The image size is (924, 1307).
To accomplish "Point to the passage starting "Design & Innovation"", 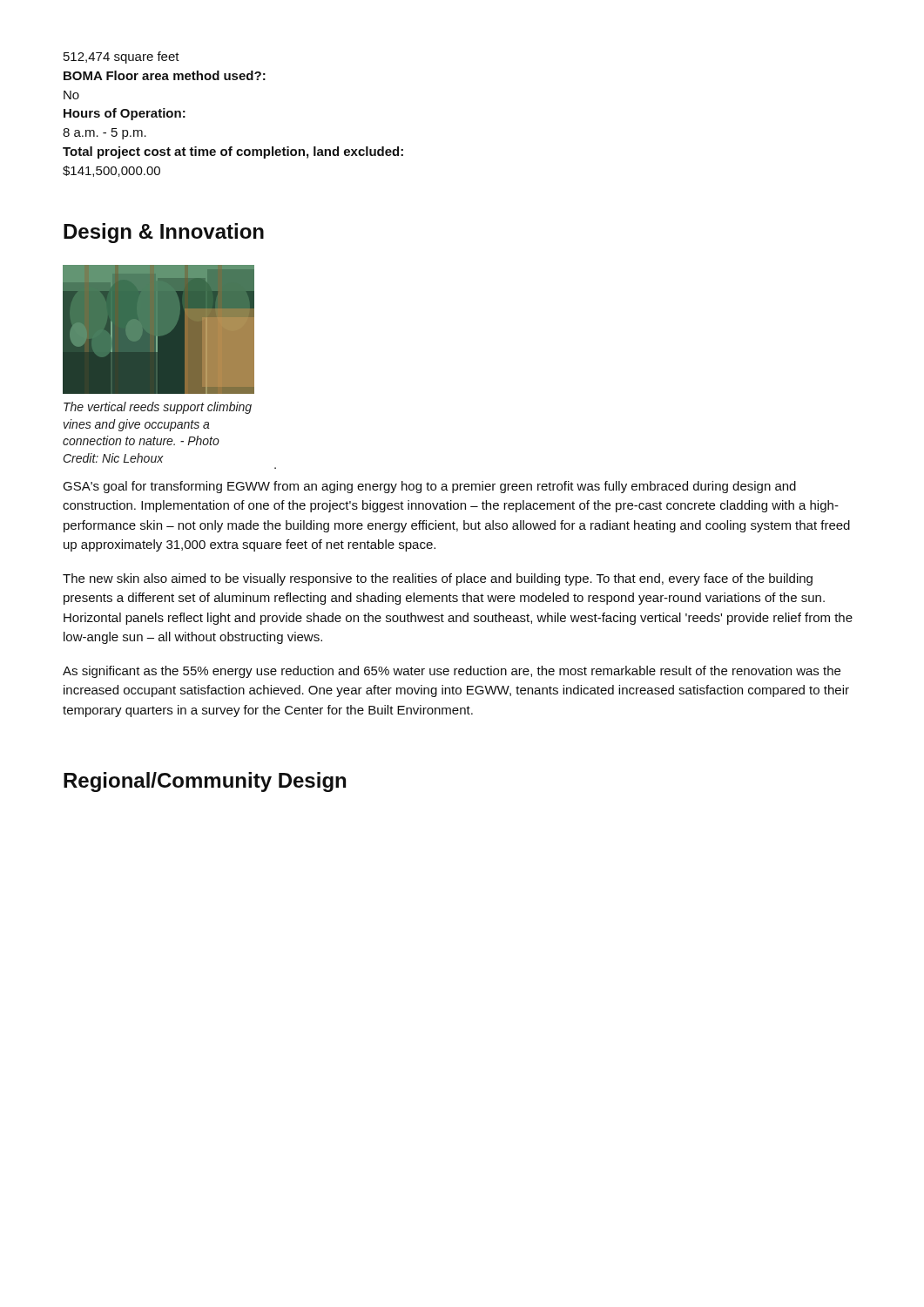I will (x=164, y=232).
